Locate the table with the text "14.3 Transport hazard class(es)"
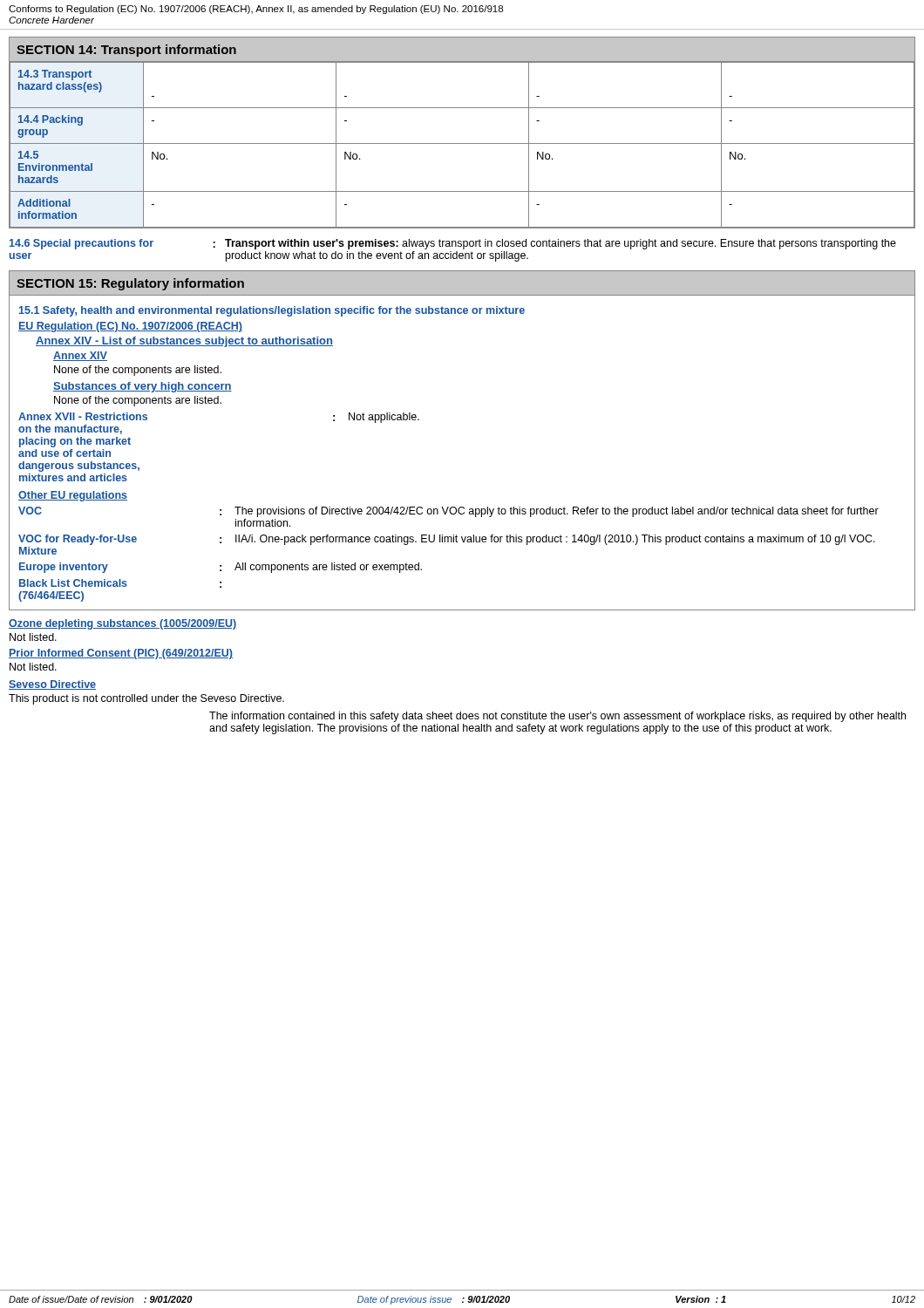 coord(462,145)
